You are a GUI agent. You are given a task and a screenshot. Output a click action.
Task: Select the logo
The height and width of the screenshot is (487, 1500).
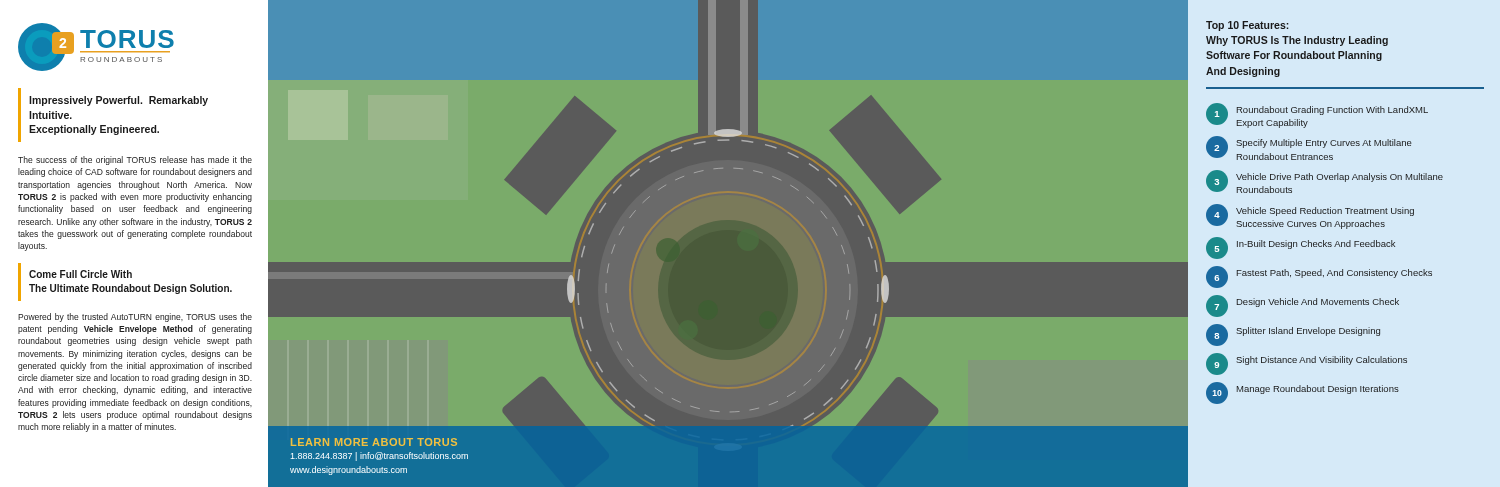tap(135, 47)
